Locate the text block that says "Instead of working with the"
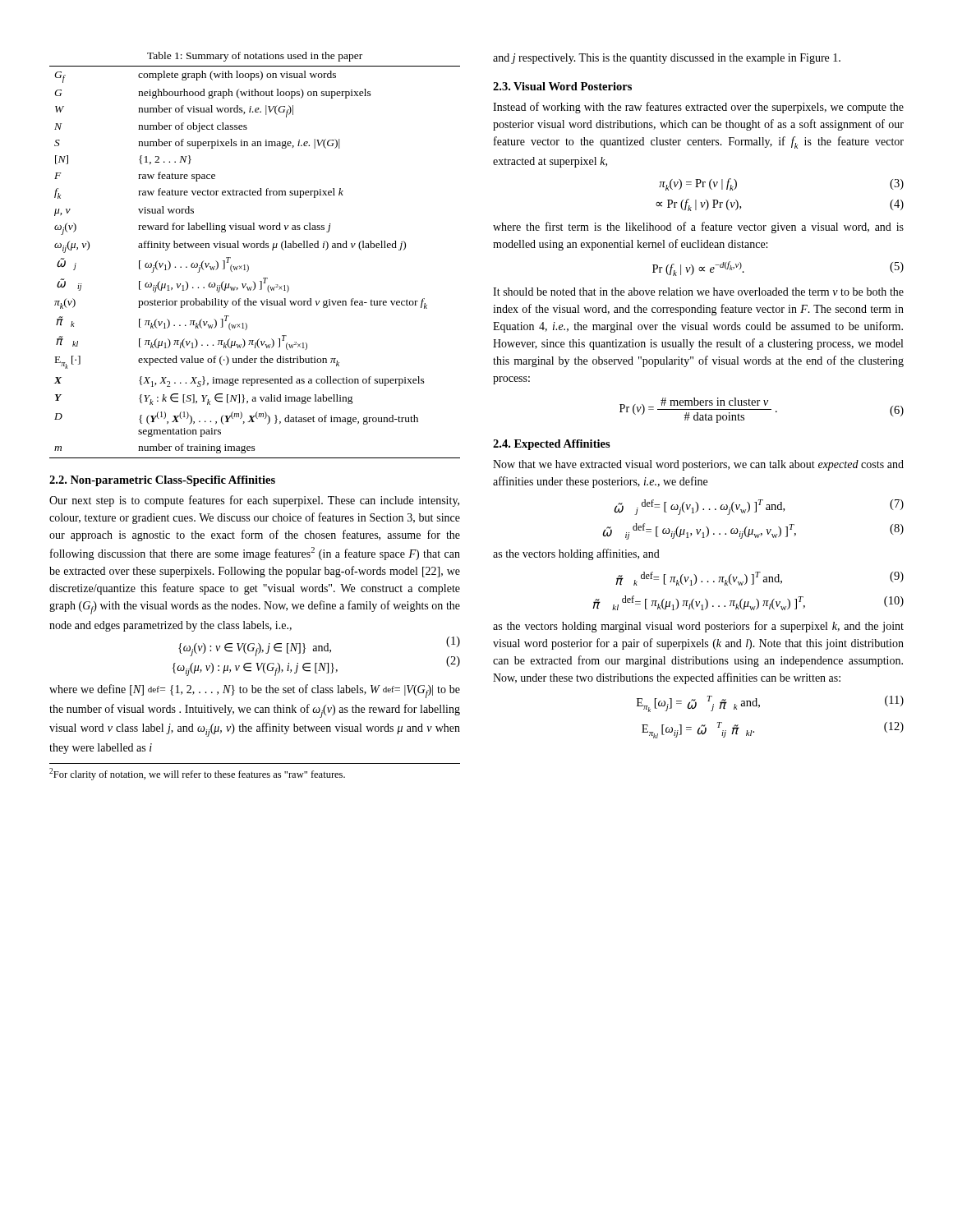The image size is (953, 1232). [x=698, y=134]
